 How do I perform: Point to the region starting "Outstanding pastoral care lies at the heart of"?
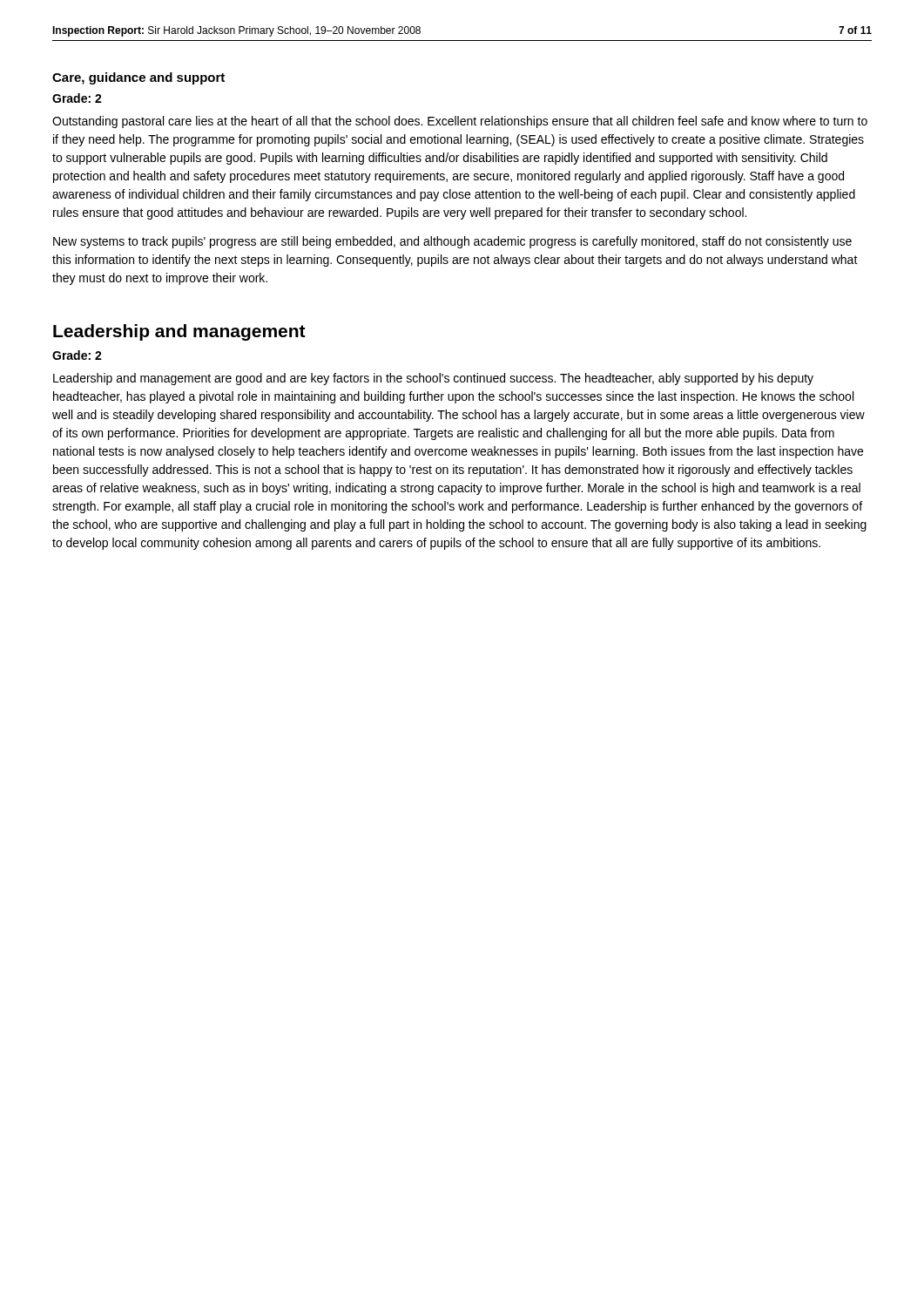[460, 167]
